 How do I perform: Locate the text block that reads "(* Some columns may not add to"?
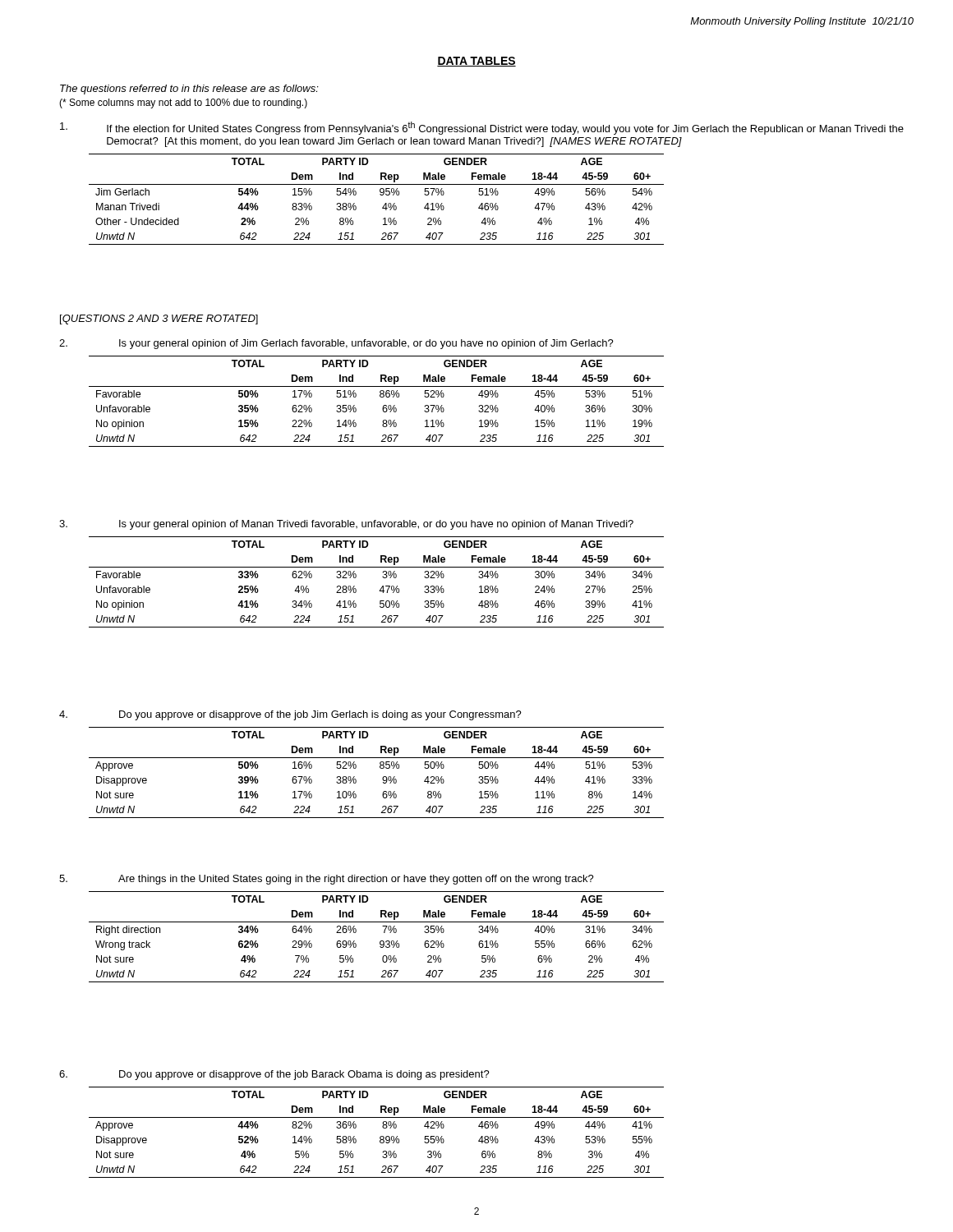[183, 103]
